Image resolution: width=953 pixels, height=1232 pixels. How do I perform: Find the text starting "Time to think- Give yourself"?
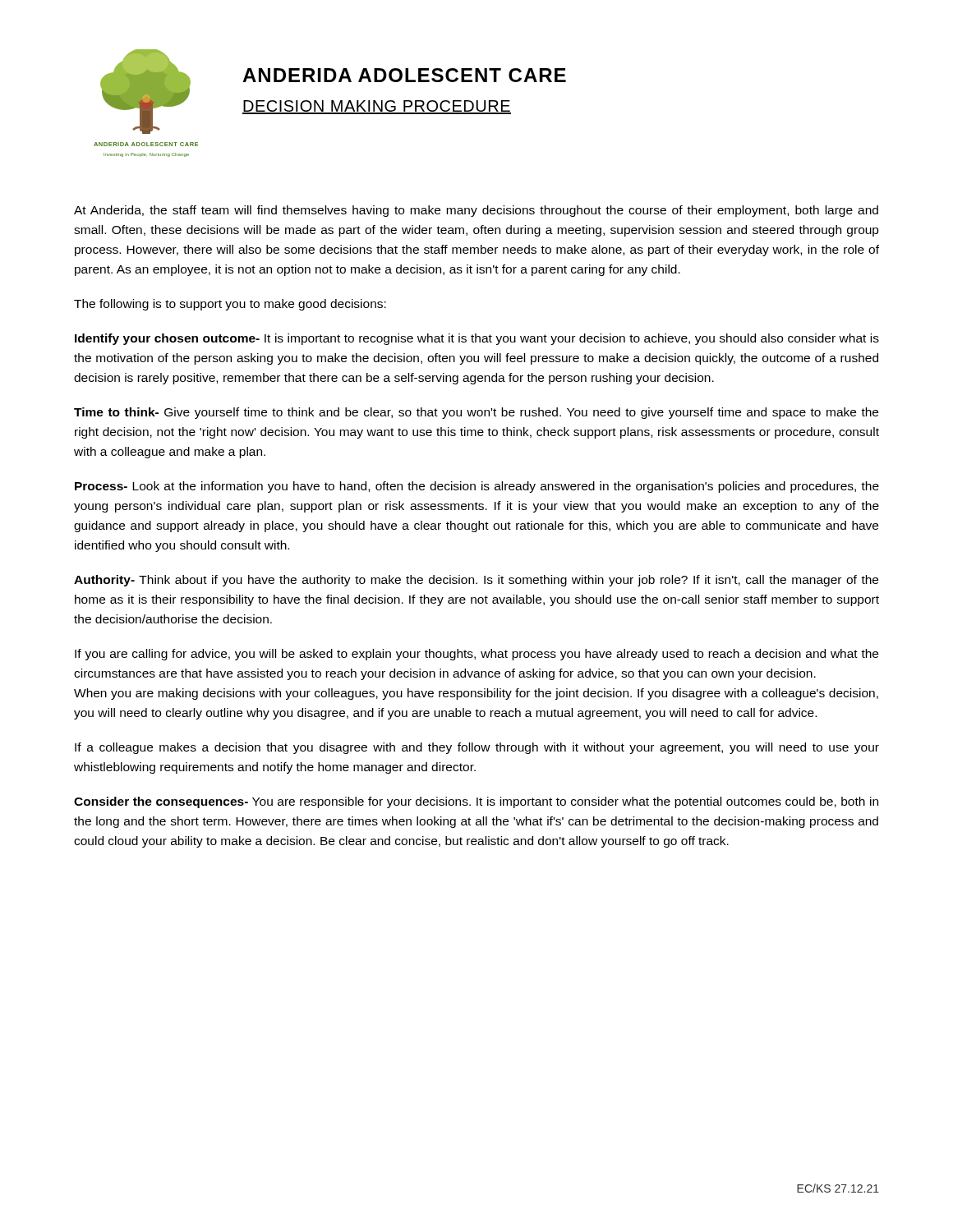point(476,432)
